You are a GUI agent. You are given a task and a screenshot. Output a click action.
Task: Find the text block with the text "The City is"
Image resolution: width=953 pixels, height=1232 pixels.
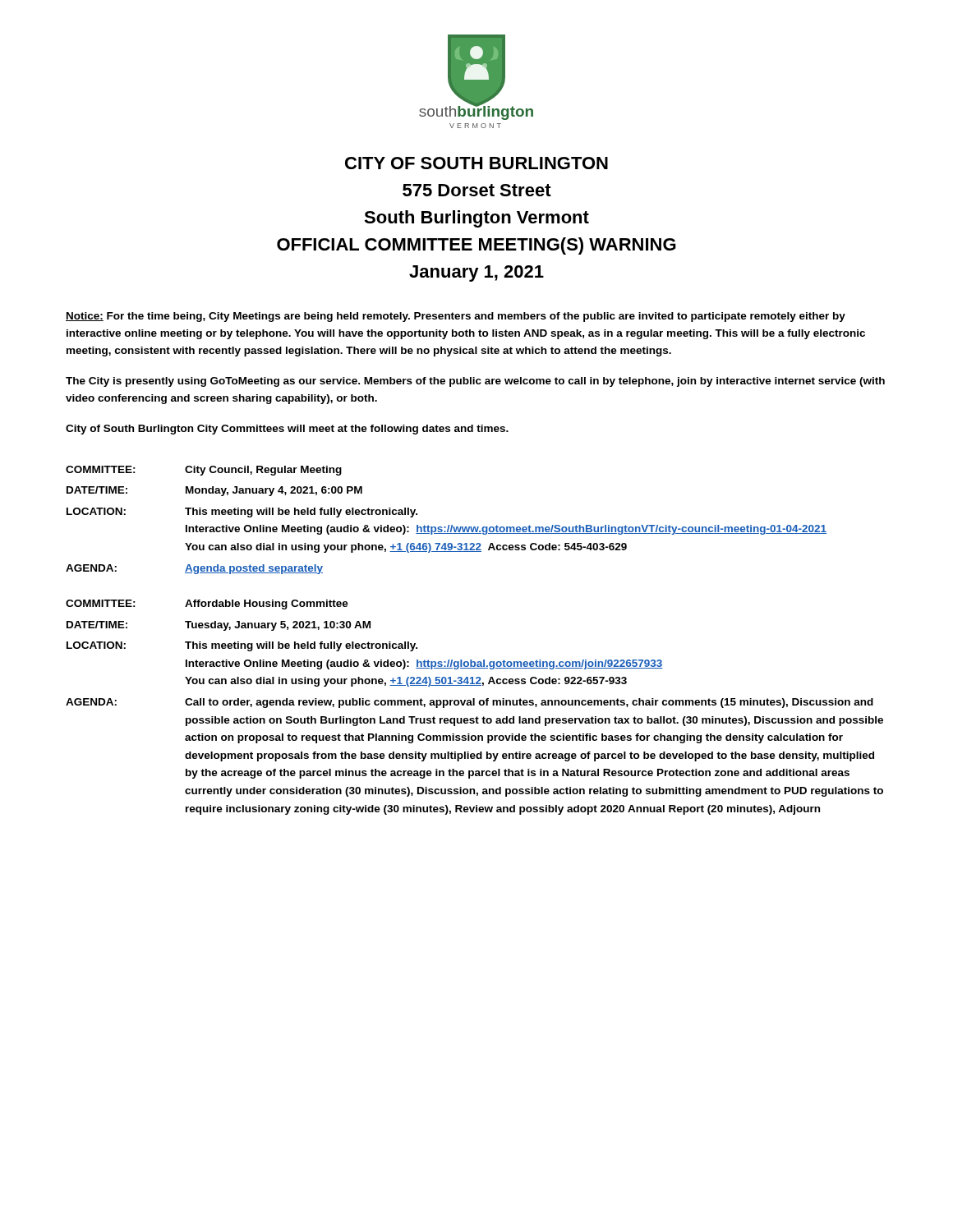point(475,389)
